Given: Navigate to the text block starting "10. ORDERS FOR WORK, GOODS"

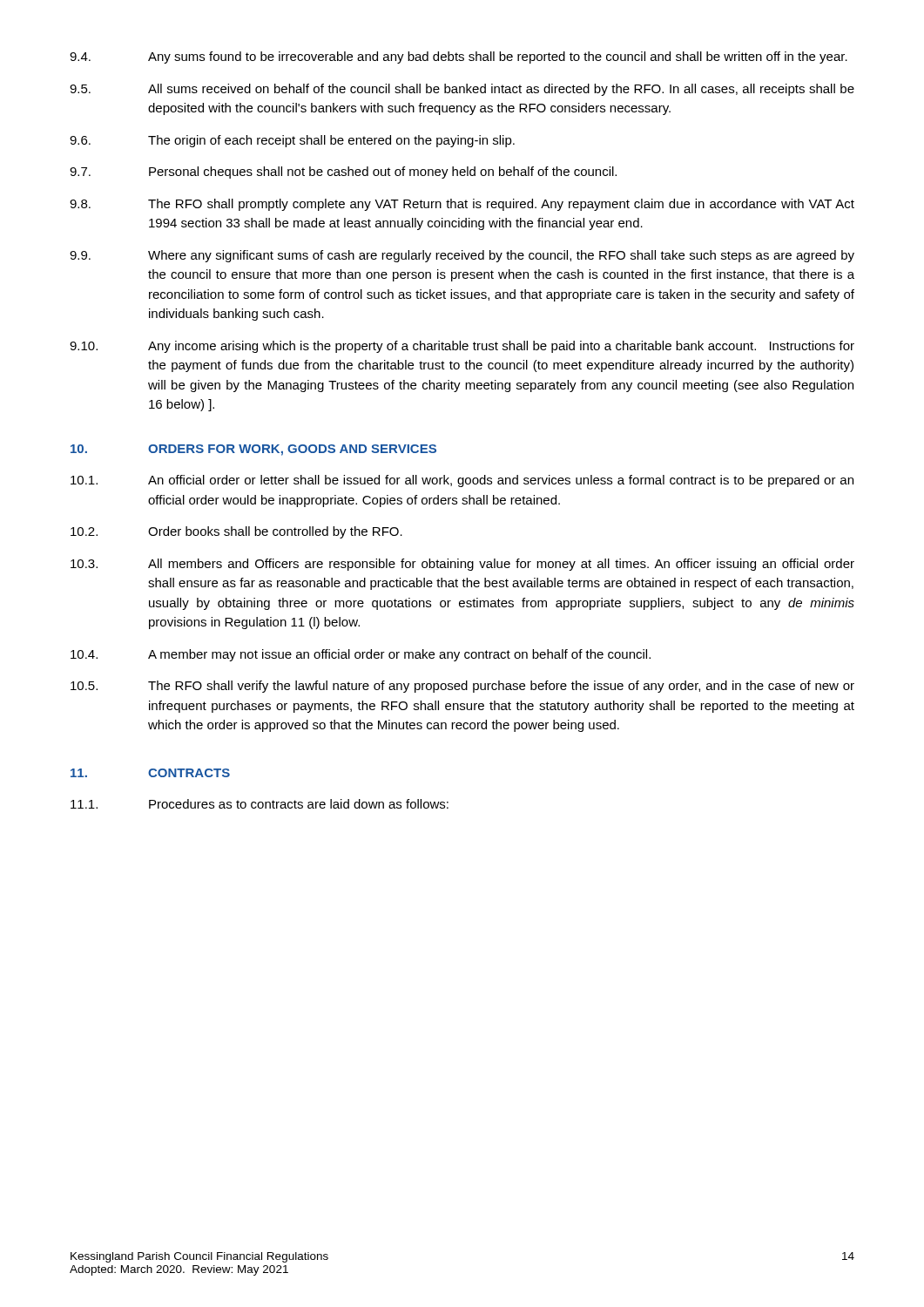Looking at the screenshot, I should [253, 450].
